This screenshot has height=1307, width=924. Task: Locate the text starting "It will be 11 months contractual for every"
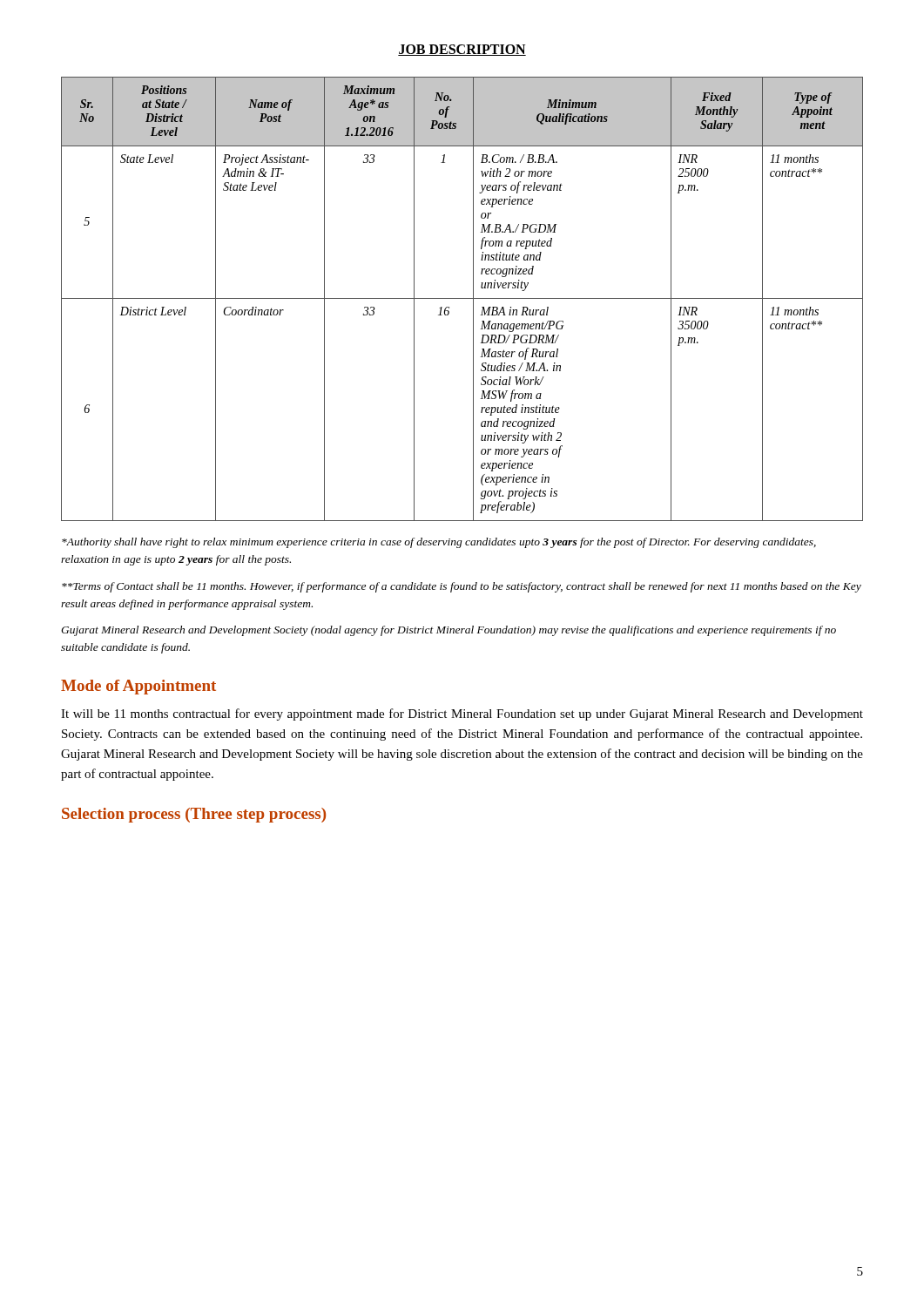coord(462,744)
